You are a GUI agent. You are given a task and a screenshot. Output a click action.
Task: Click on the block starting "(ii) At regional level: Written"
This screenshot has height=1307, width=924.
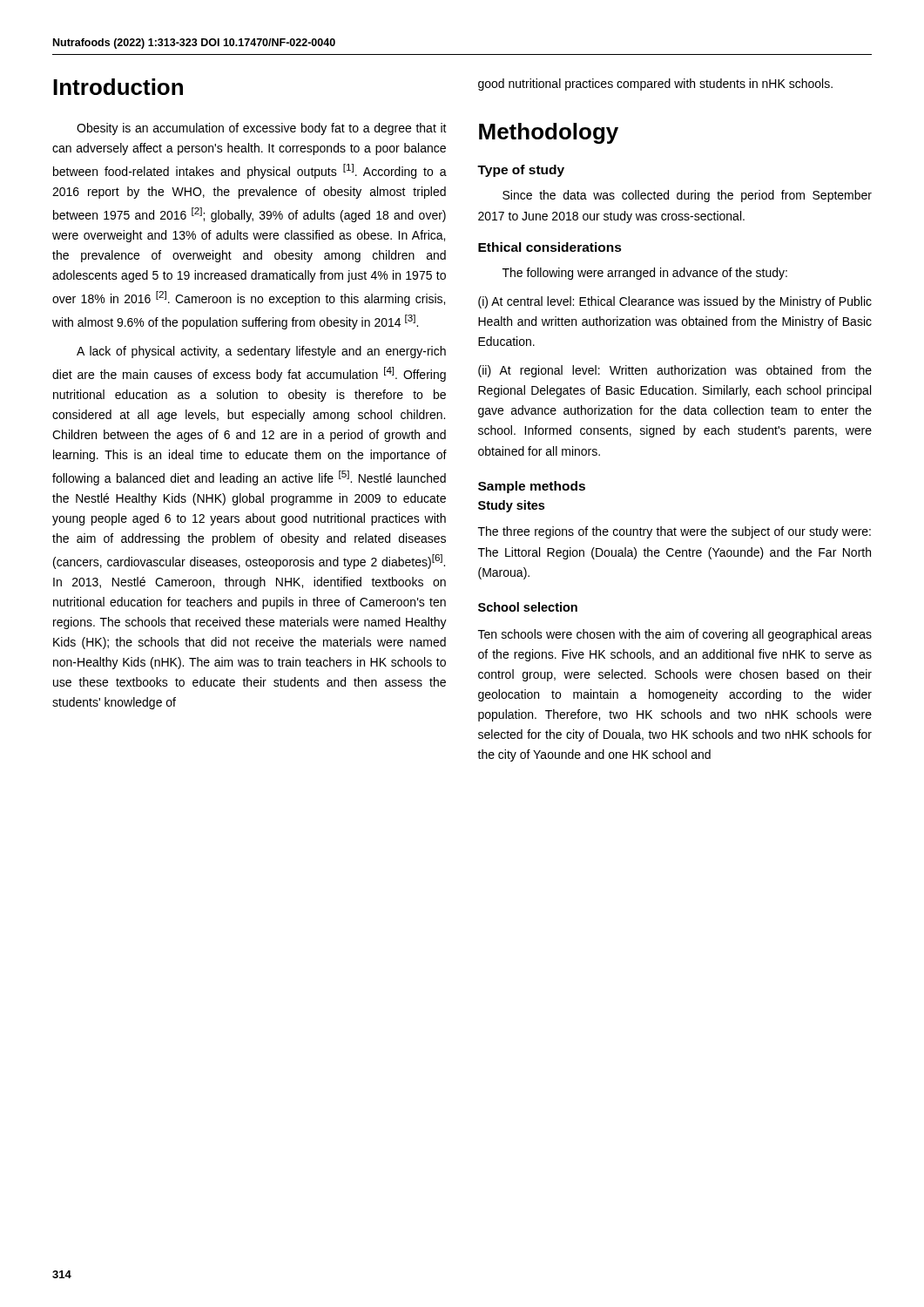coord(675,411)
